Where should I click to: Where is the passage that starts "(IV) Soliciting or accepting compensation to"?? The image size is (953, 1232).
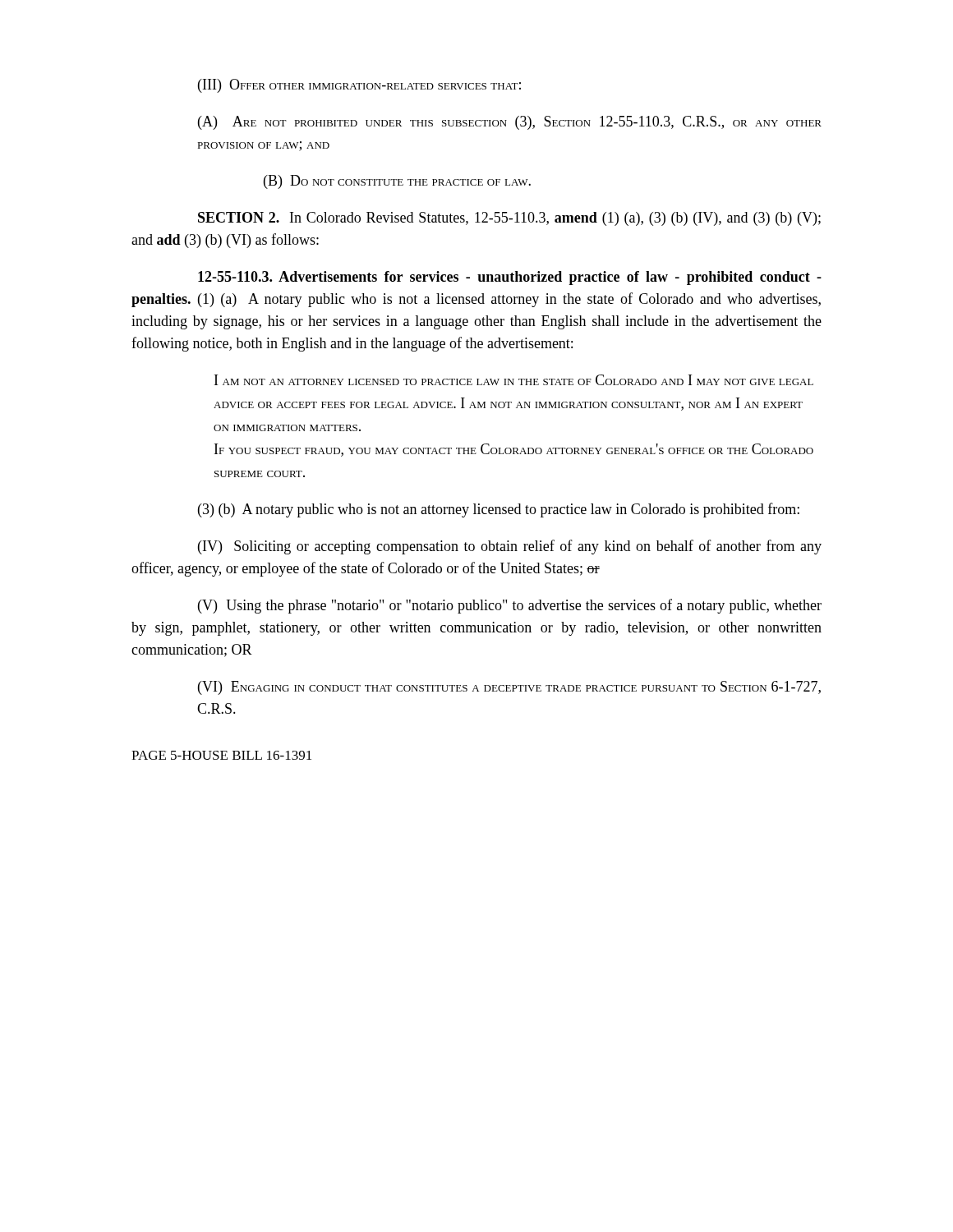coord(476,558)
